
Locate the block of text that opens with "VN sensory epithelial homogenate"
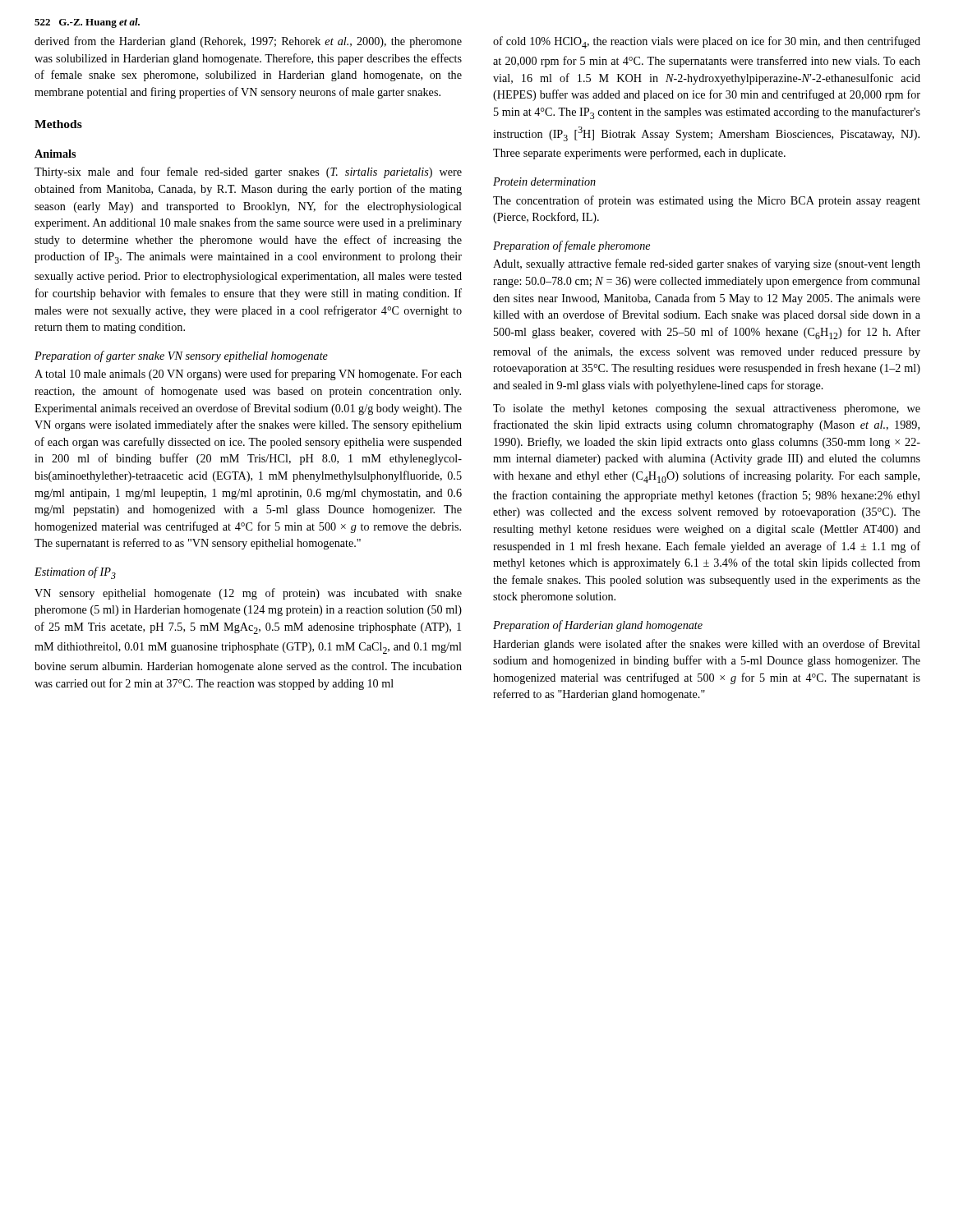248,638
